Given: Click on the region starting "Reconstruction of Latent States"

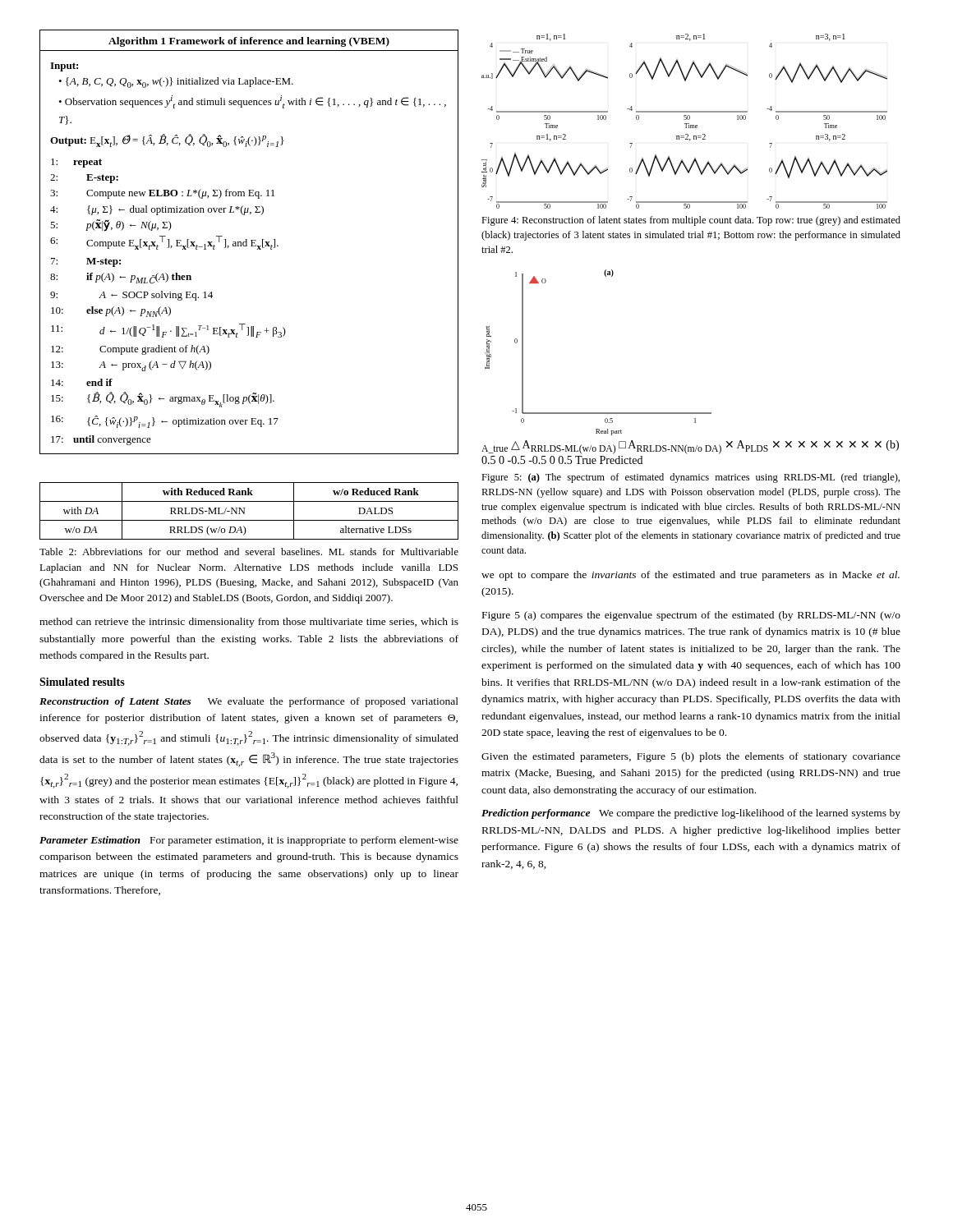Looking at the screenshot, I should pos(249,759).
